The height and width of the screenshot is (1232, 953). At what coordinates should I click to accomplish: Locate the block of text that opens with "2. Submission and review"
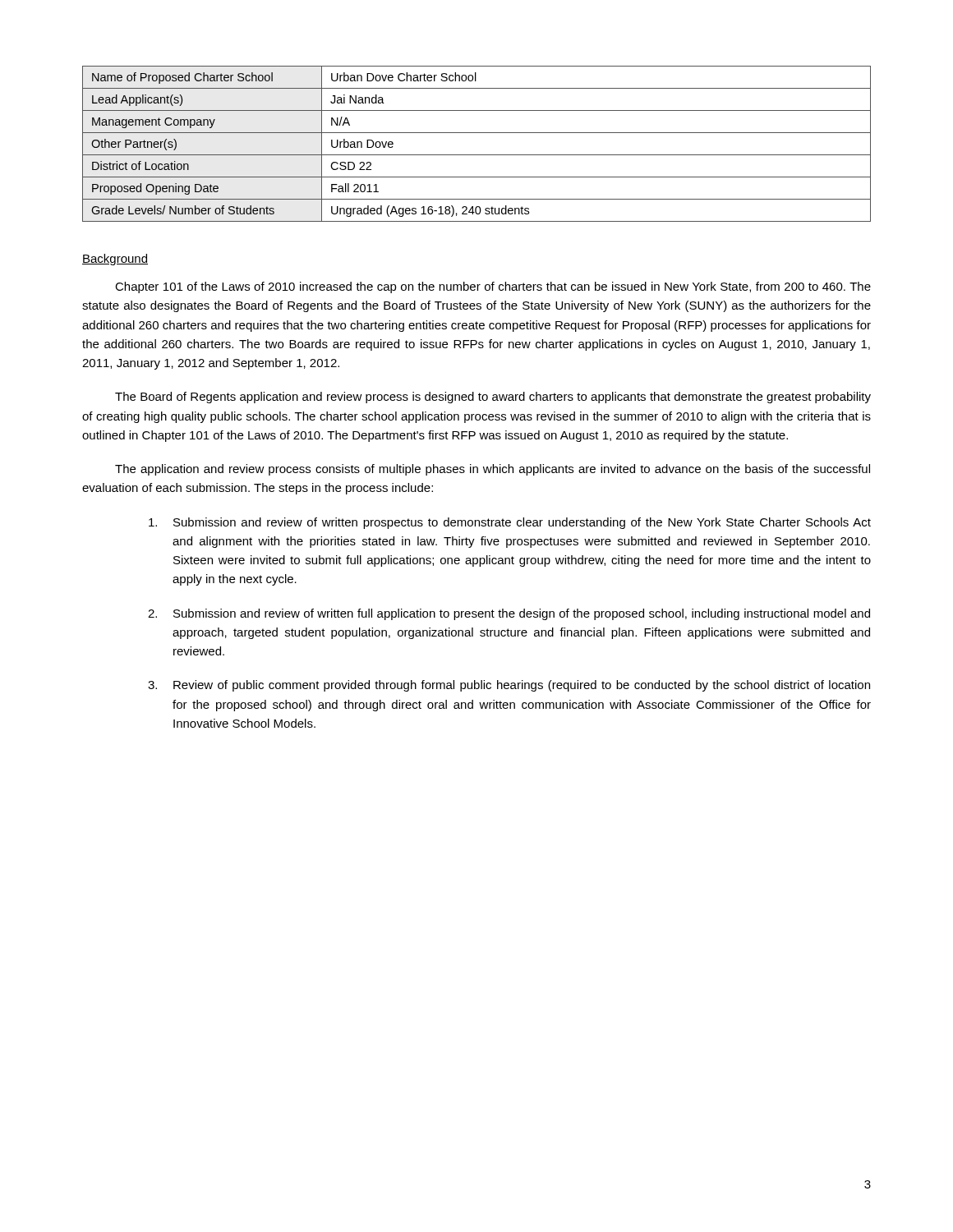[509, 632]
